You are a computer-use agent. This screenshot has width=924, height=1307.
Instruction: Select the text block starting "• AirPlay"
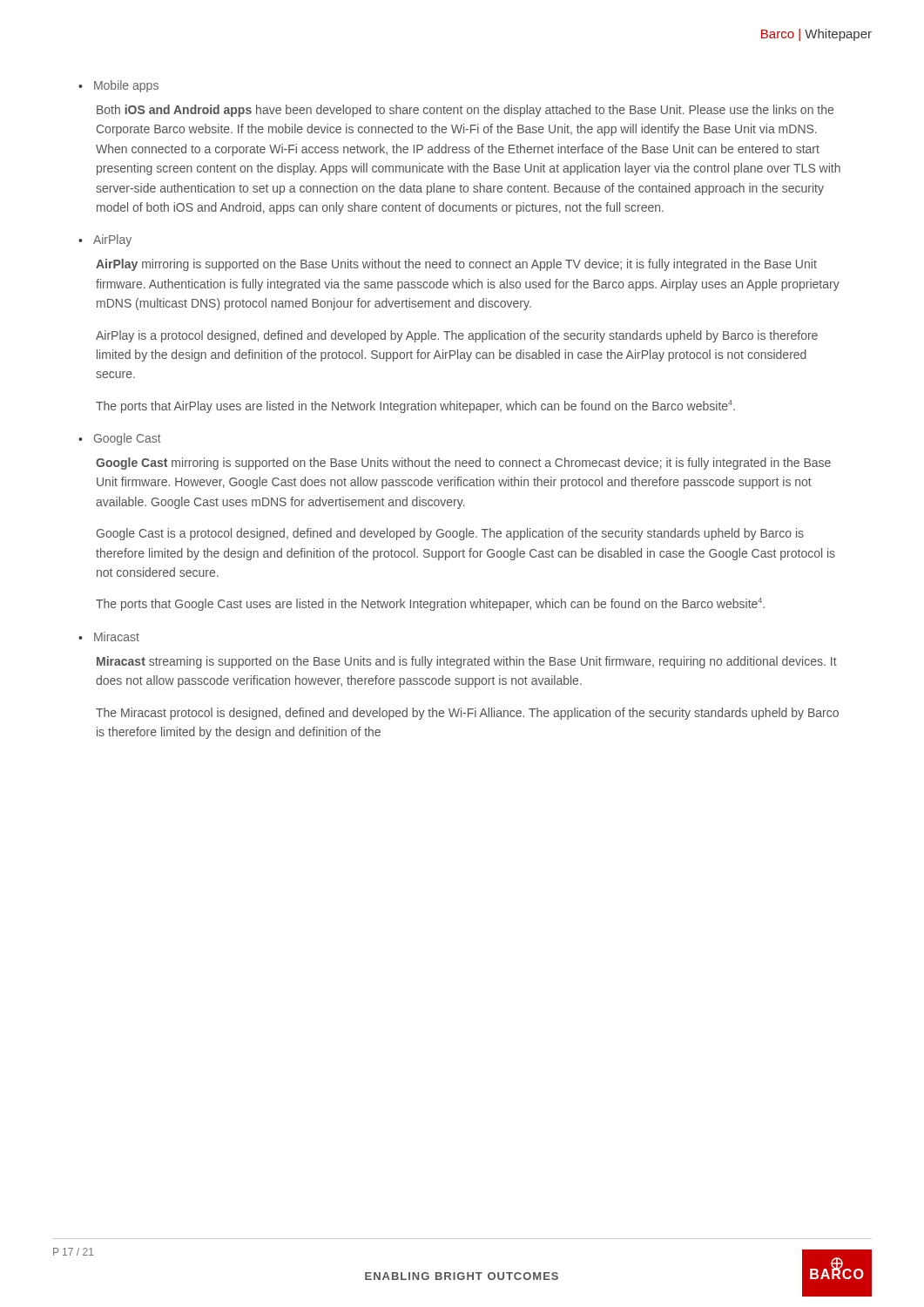[105, 240]
